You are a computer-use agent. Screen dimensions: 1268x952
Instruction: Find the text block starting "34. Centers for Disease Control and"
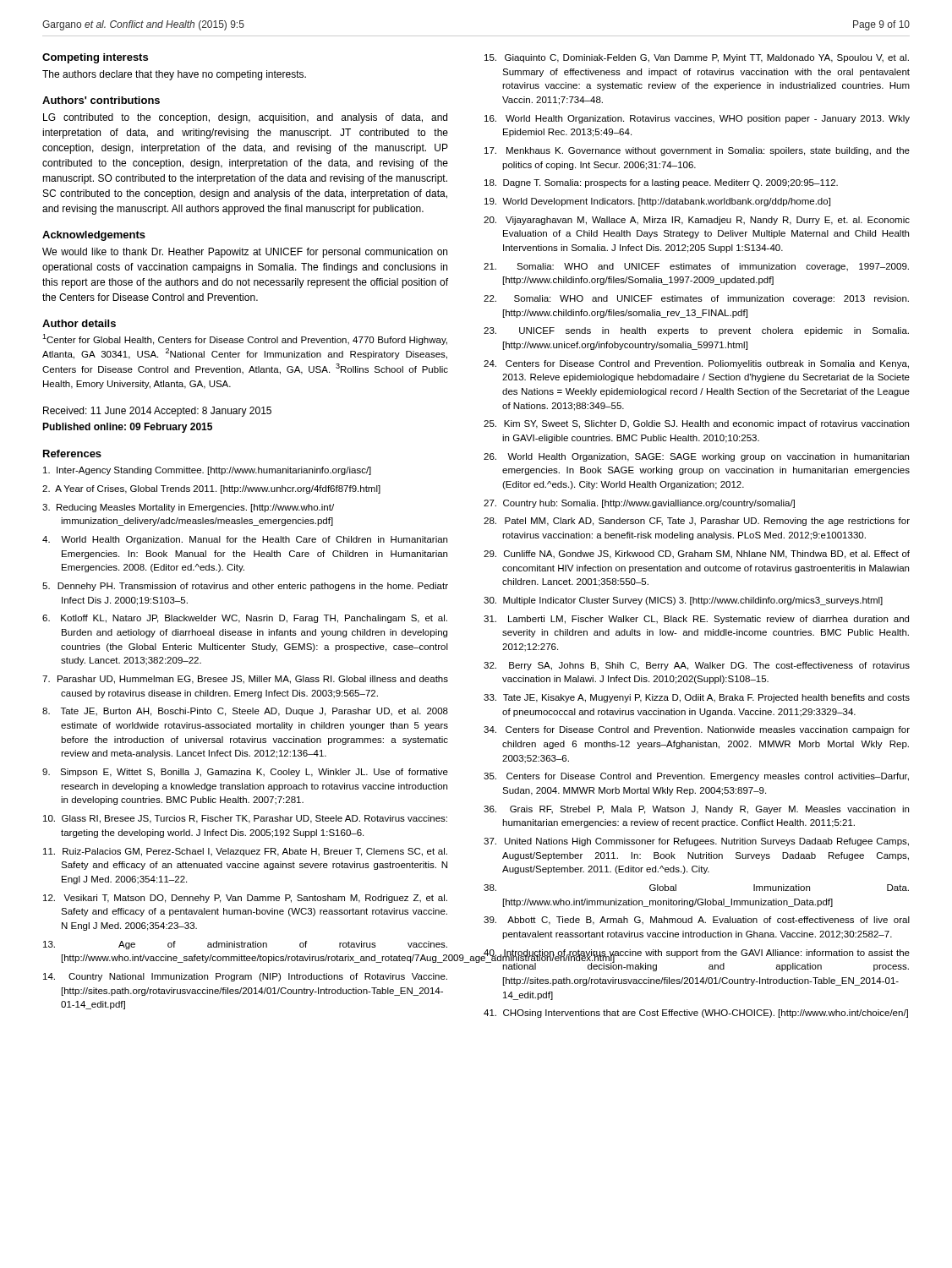click(697, 744)
